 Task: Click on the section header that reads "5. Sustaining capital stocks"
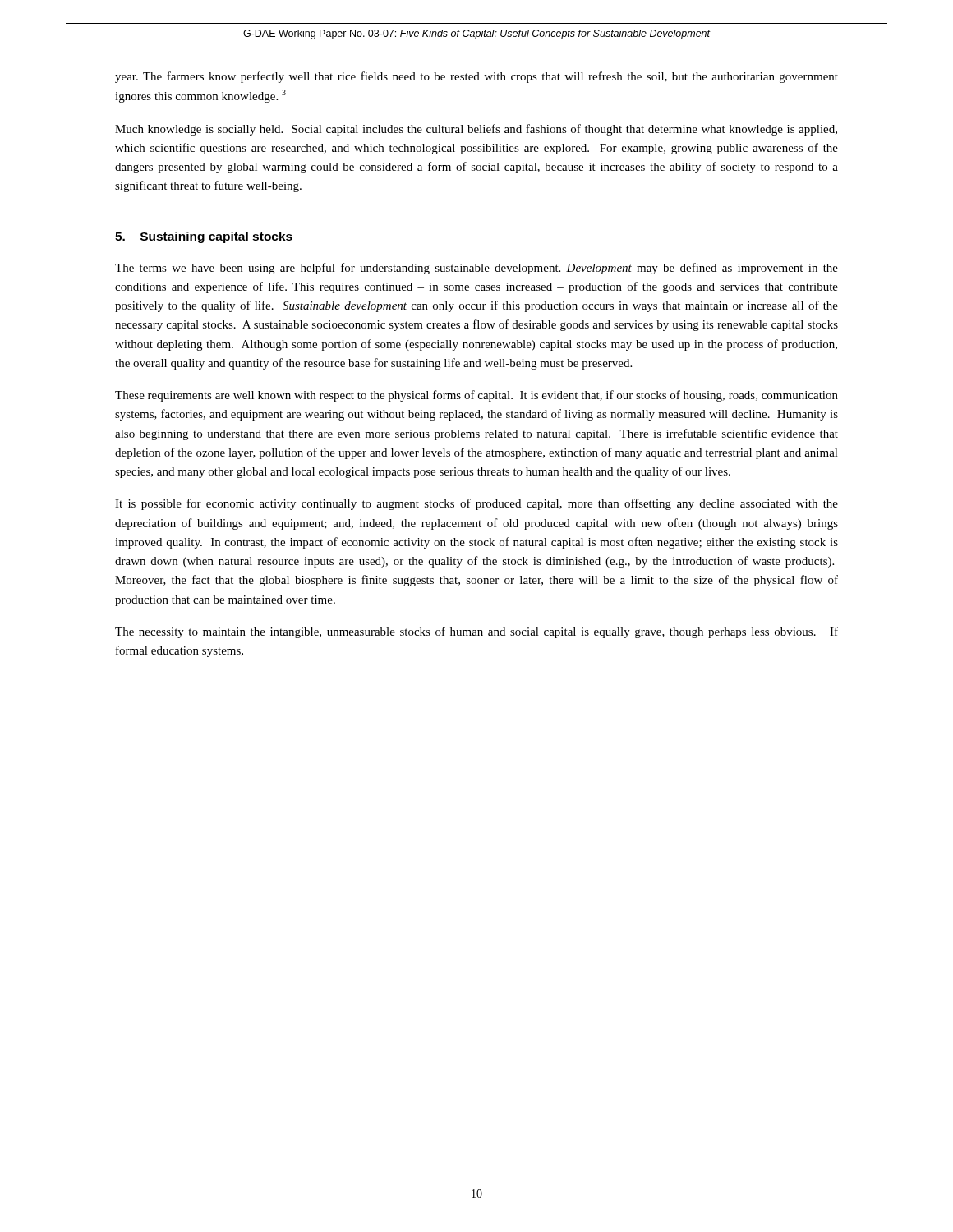pyautogui.click(x=204, y=236)
